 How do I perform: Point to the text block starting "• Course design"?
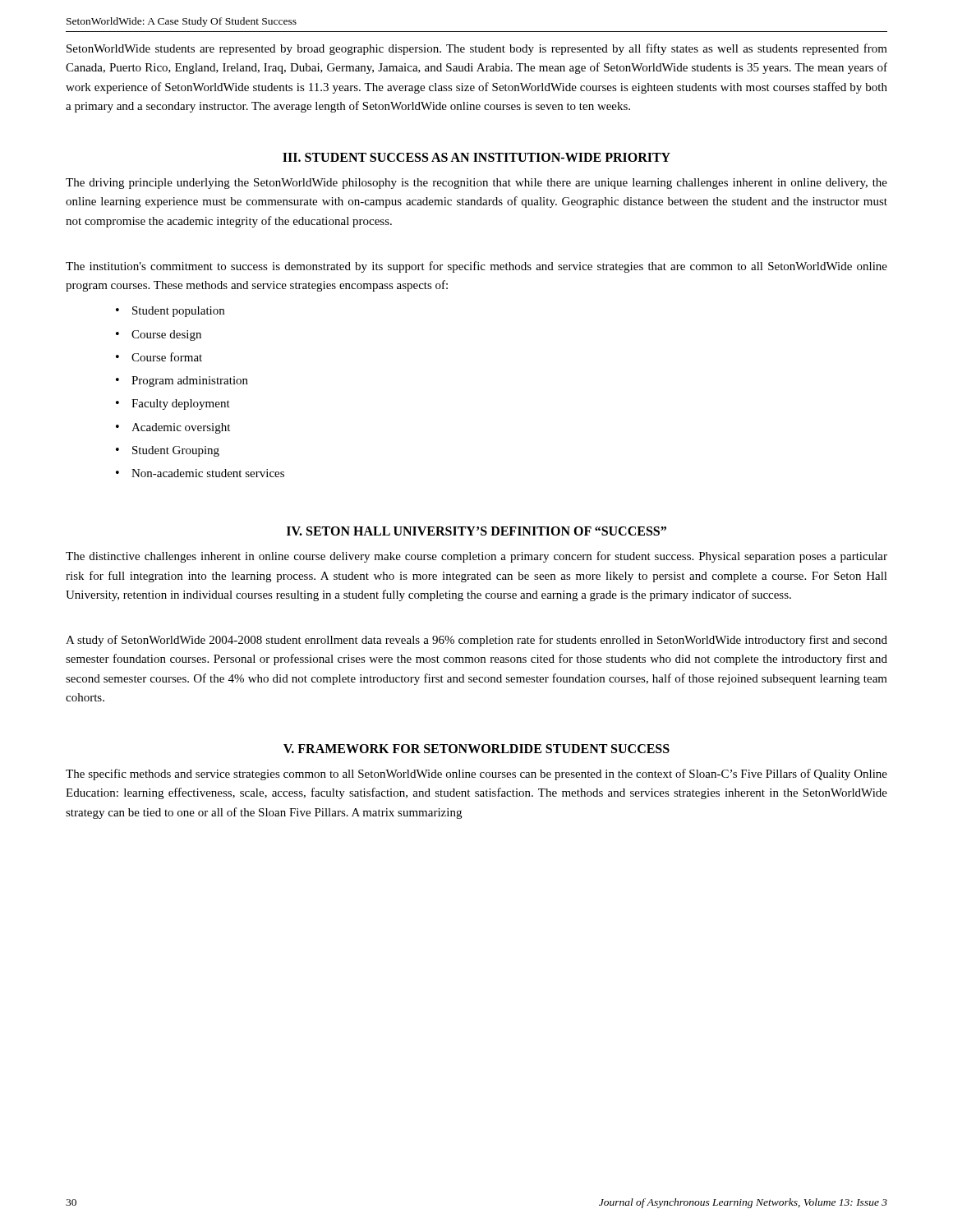pyautogui.click(x=159, y=336)
